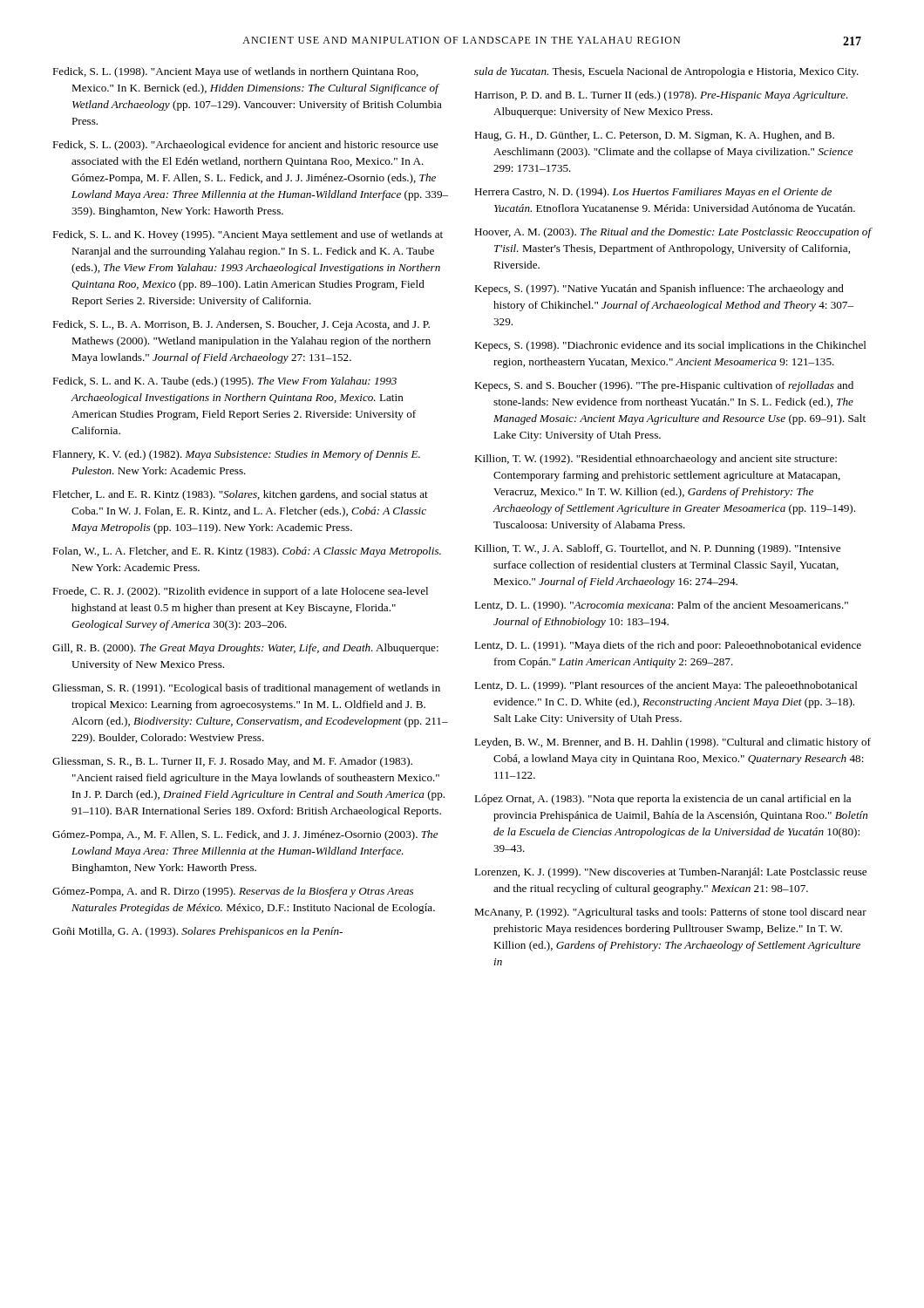Select the text starting "Folan, W., L. A. Fletcher, and E. R."
The height and width of the screenshot is (1308, 924).
247,559
